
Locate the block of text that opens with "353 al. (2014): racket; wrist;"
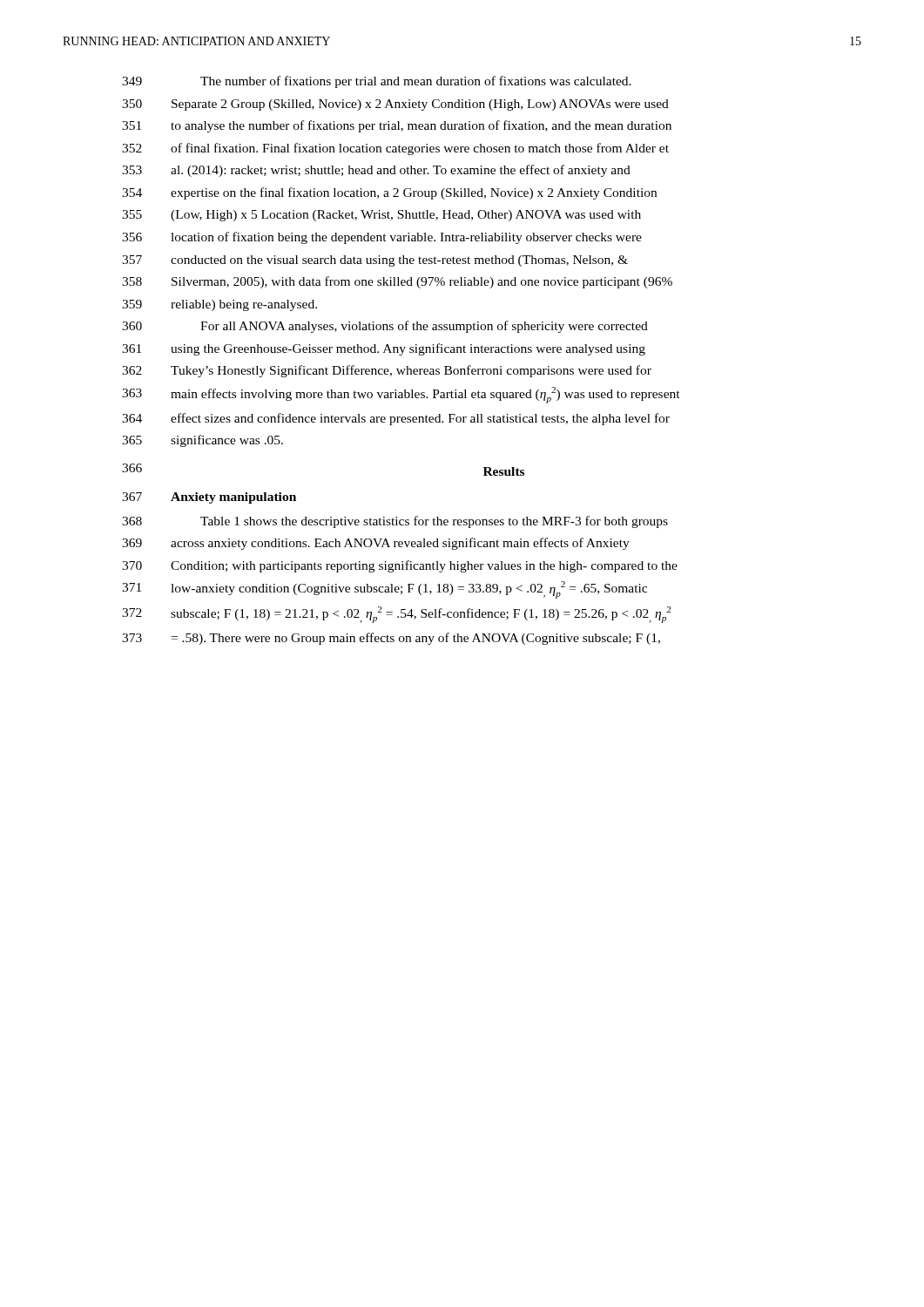479,170
